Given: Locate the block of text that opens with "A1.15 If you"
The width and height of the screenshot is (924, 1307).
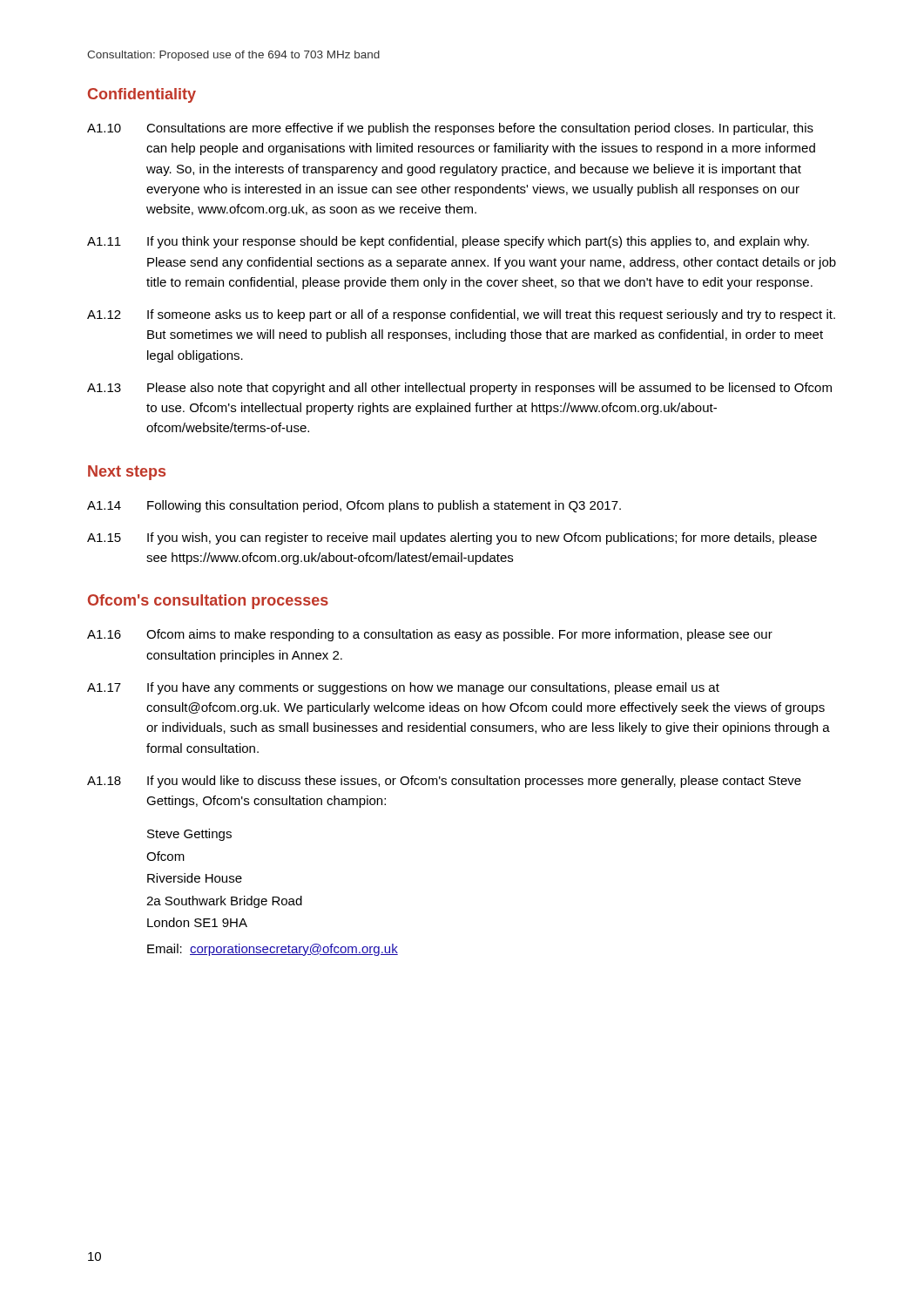Looking at the screenshot, I should tap(462, 547).
